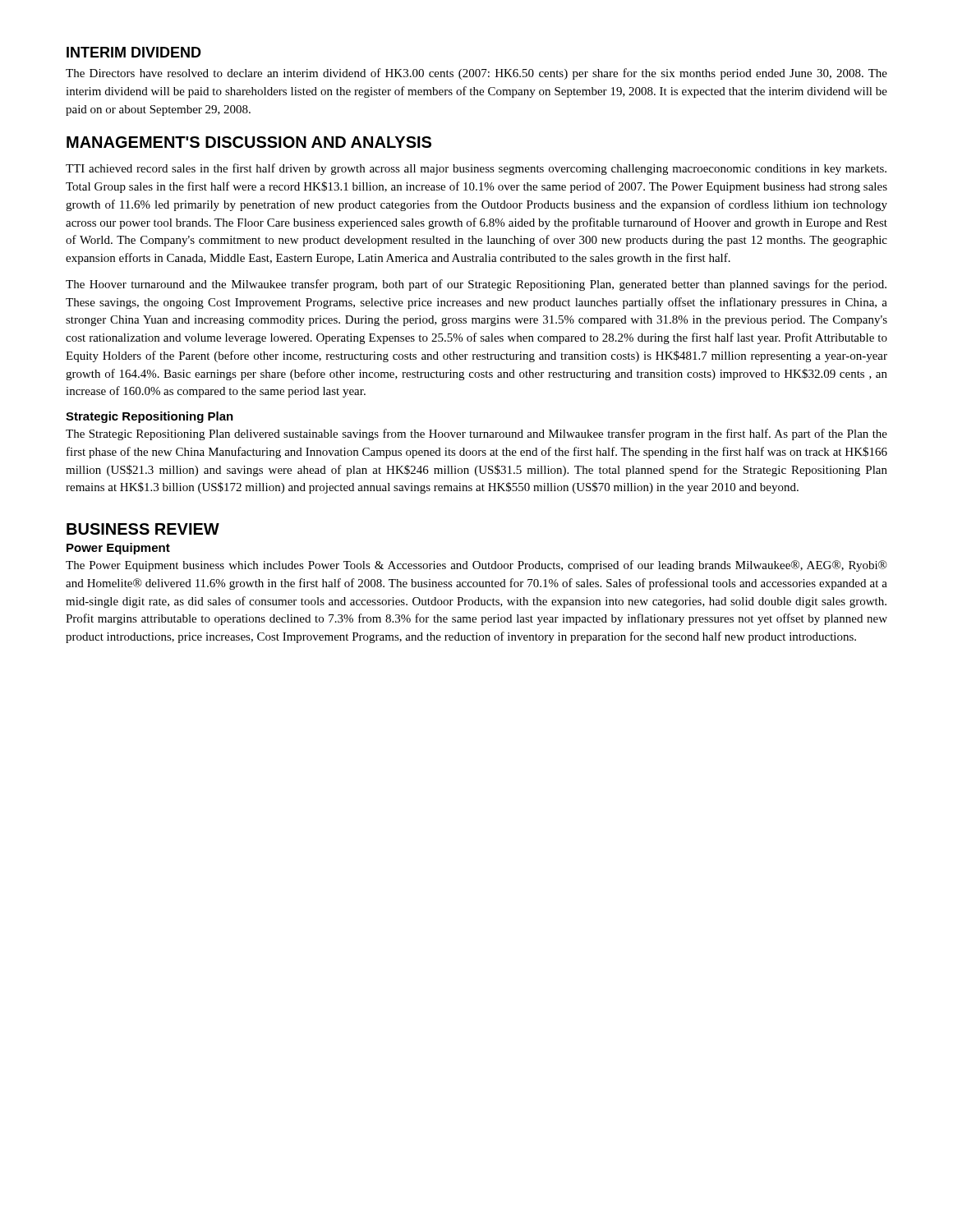Where does it say "BUSINESS REVIEW"?
This screenshot has height=1232, width=953.
click(x=143, y=529)
